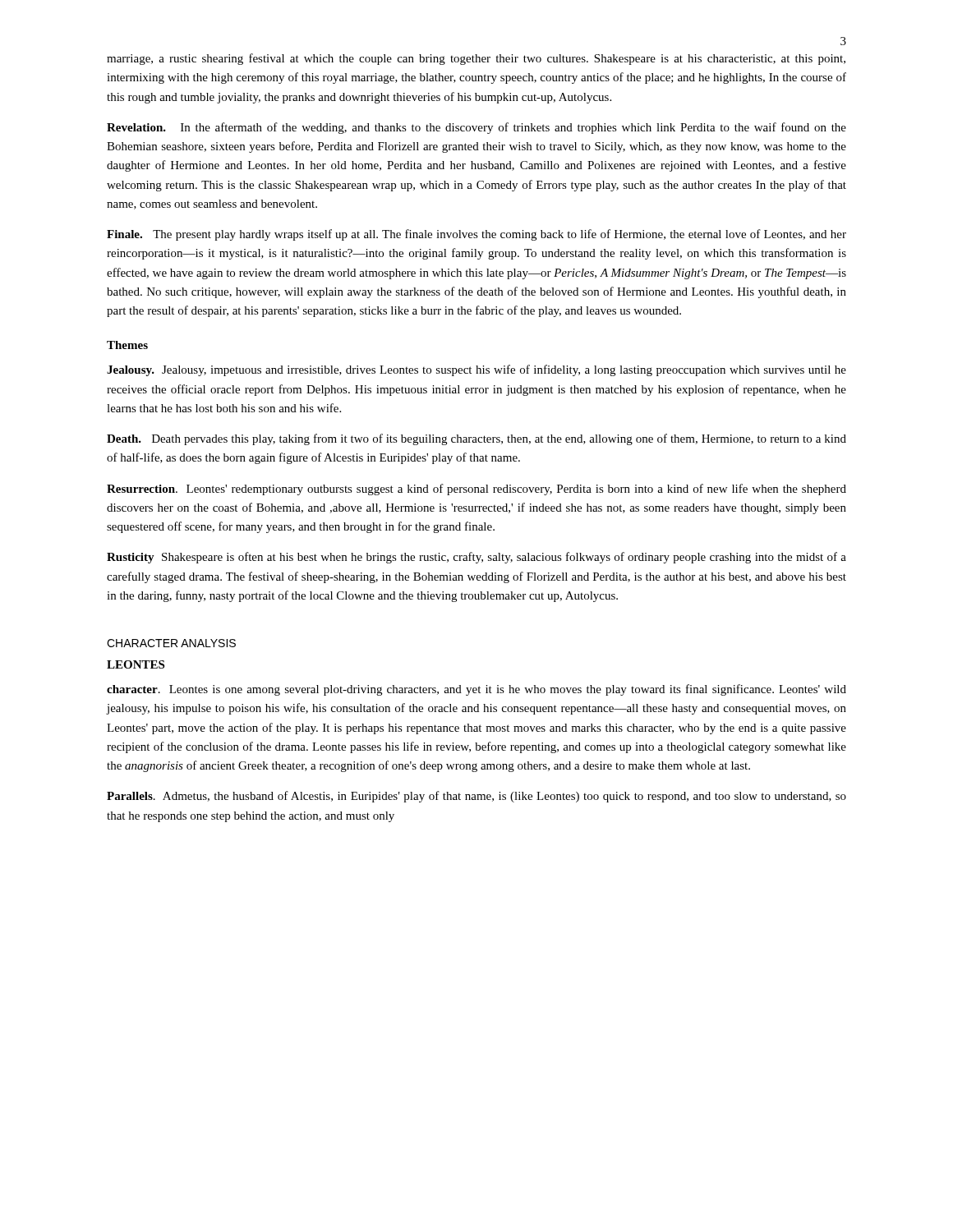
Task: Navigate to the passage starting "Jealousy. Jealousy, impetuous and irresistible, drives"
Action: tap(476, 389)
